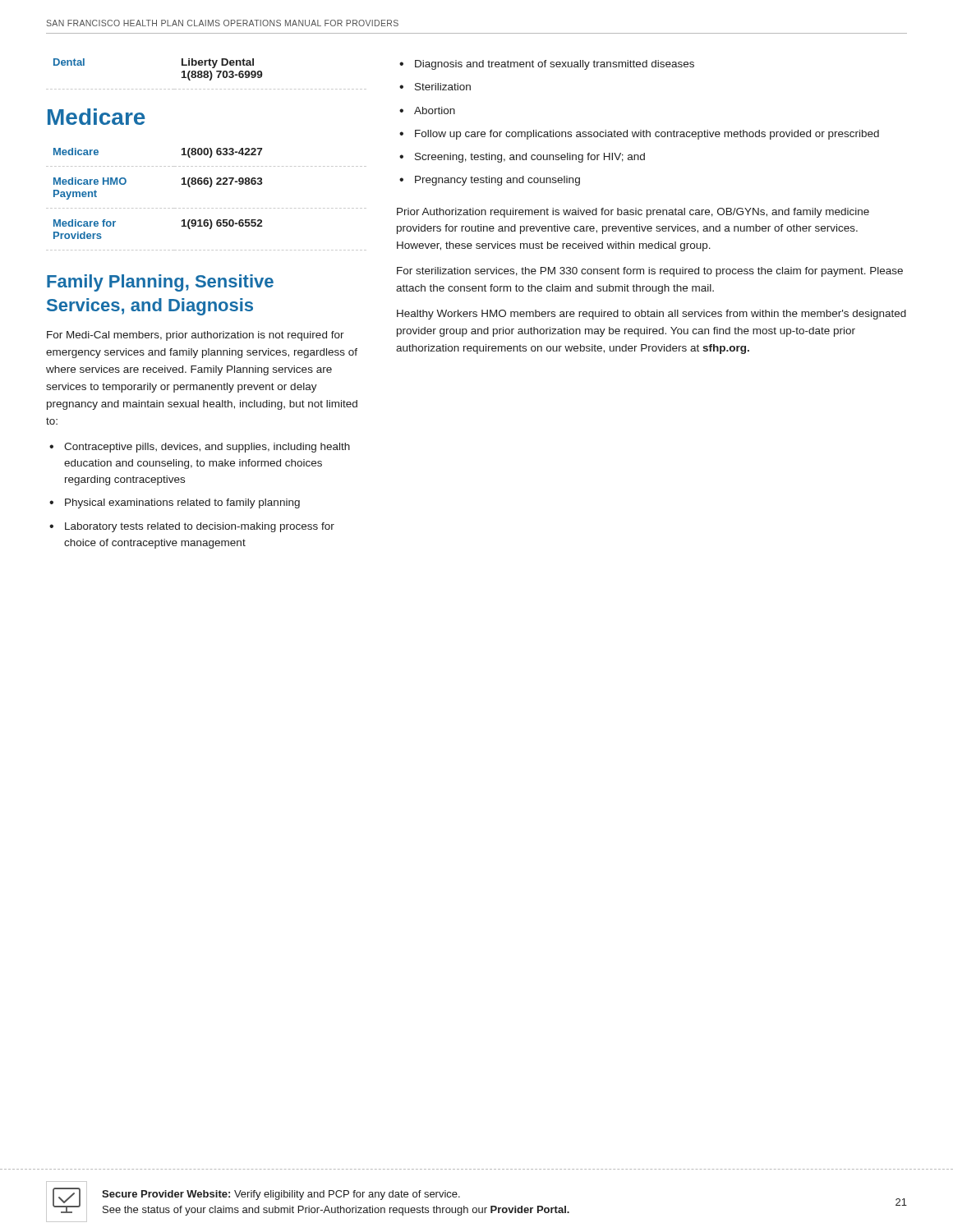Click the passage that begins "Healthy Workers HMO"
953x1232 pixels.
651,331
